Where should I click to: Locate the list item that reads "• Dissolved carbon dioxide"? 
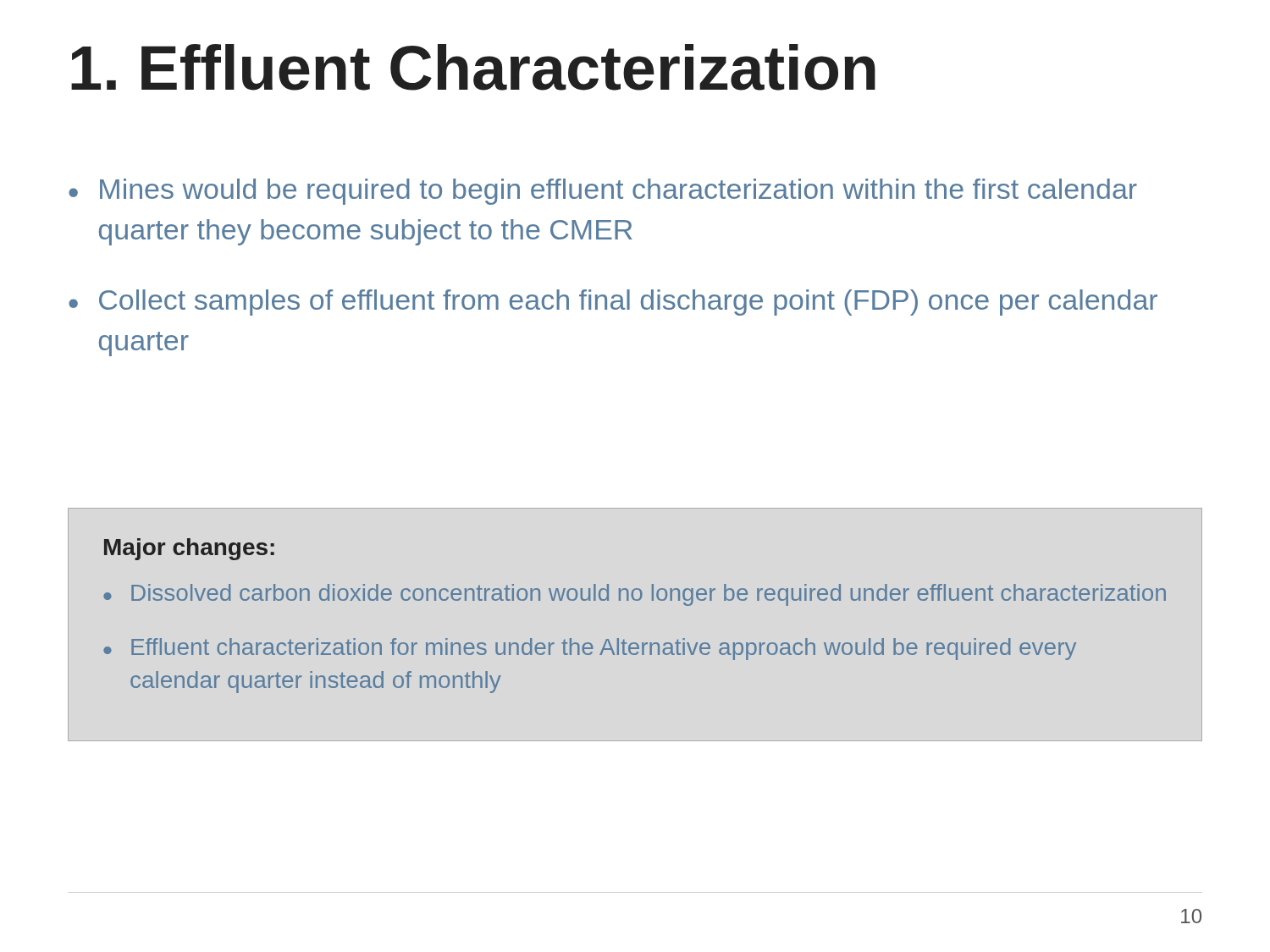pyautogui.click(x=635, y=596)
